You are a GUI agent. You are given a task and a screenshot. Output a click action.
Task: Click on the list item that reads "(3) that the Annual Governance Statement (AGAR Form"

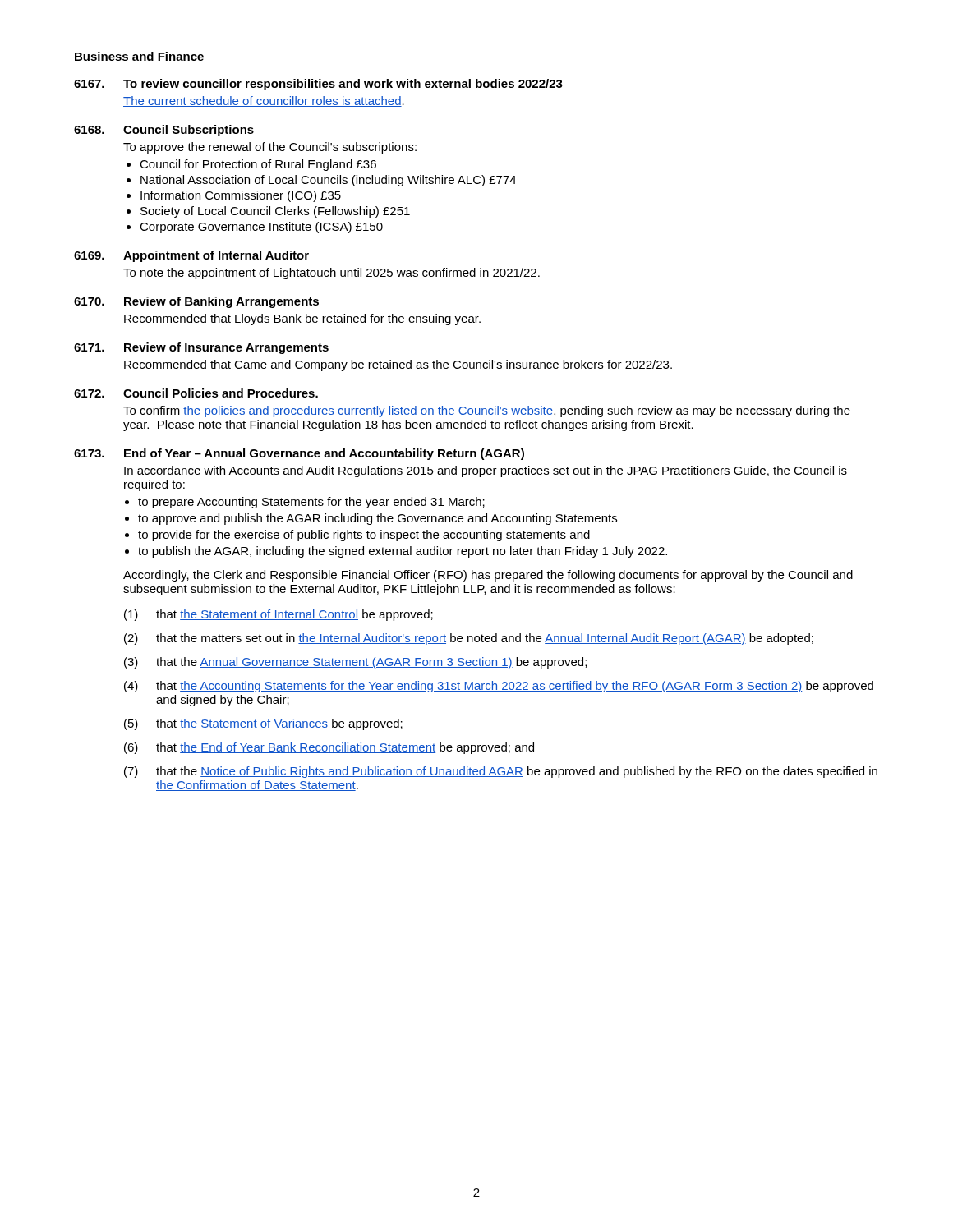tap(501, 662)
